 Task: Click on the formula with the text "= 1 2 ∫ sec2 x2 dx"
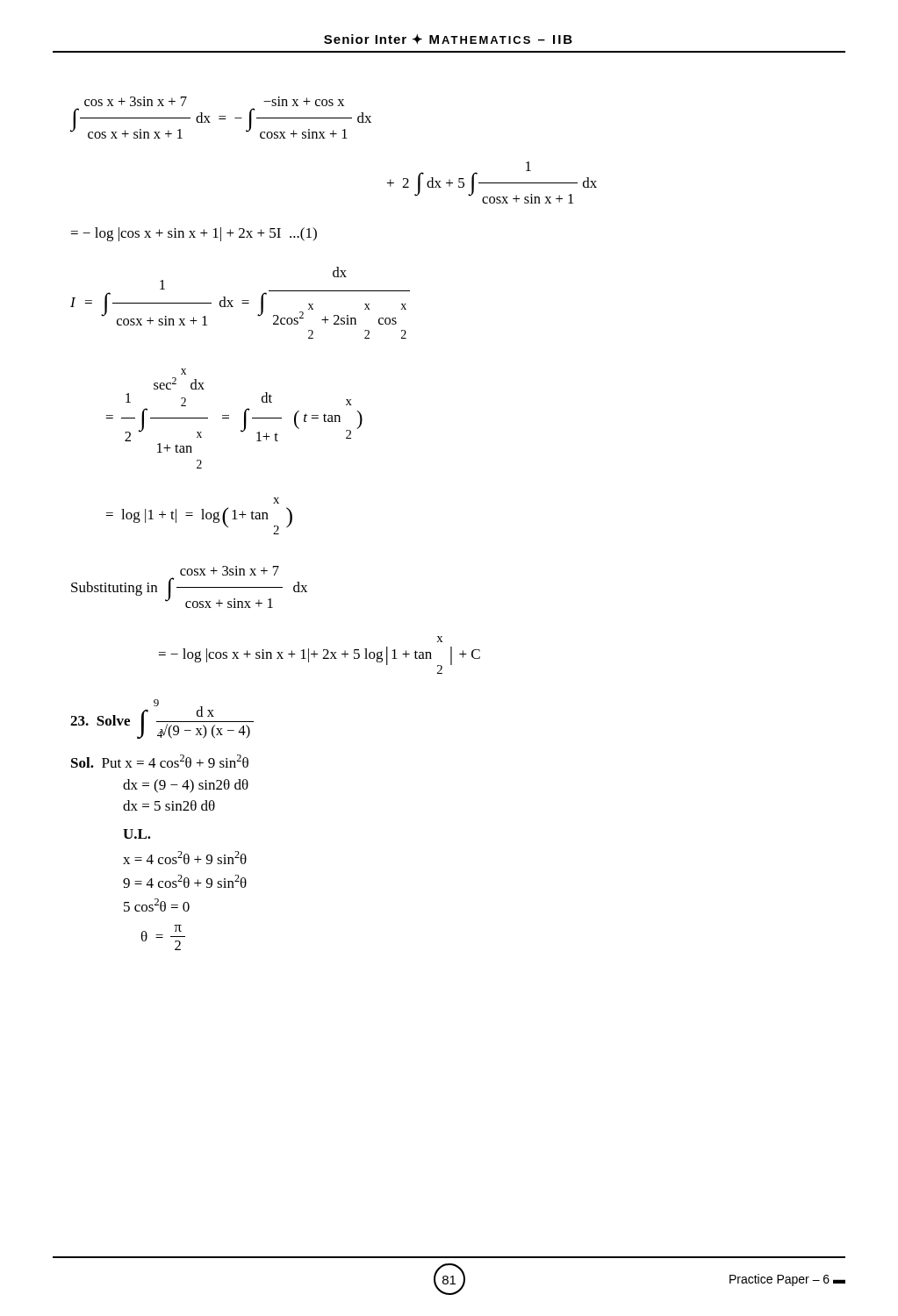click(x=183, y=372)
